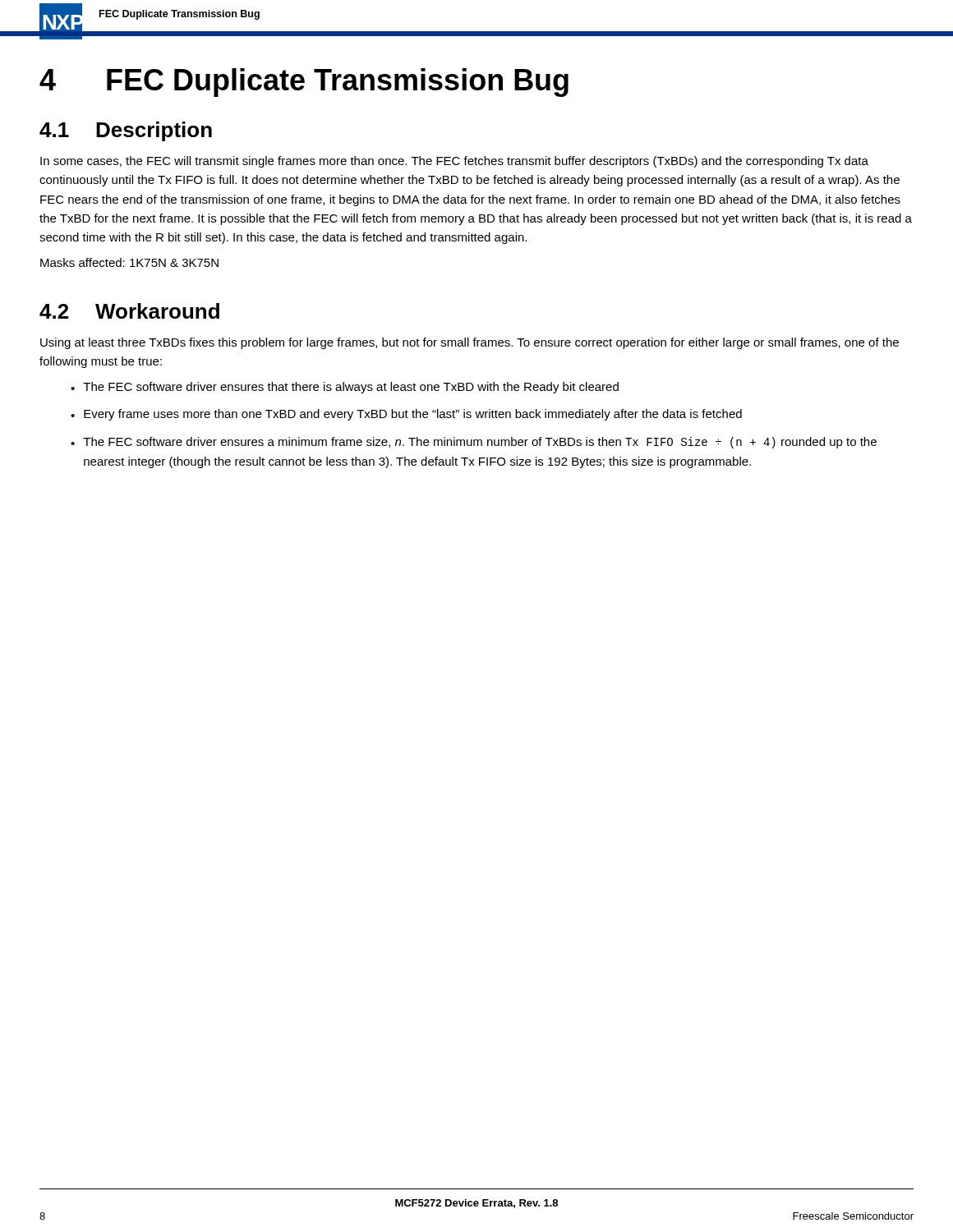Screen dimensions: 1232x953
Task: Locate the text block with the text "Masks affected: 1K75N &"
Action: tap(129, 263)
